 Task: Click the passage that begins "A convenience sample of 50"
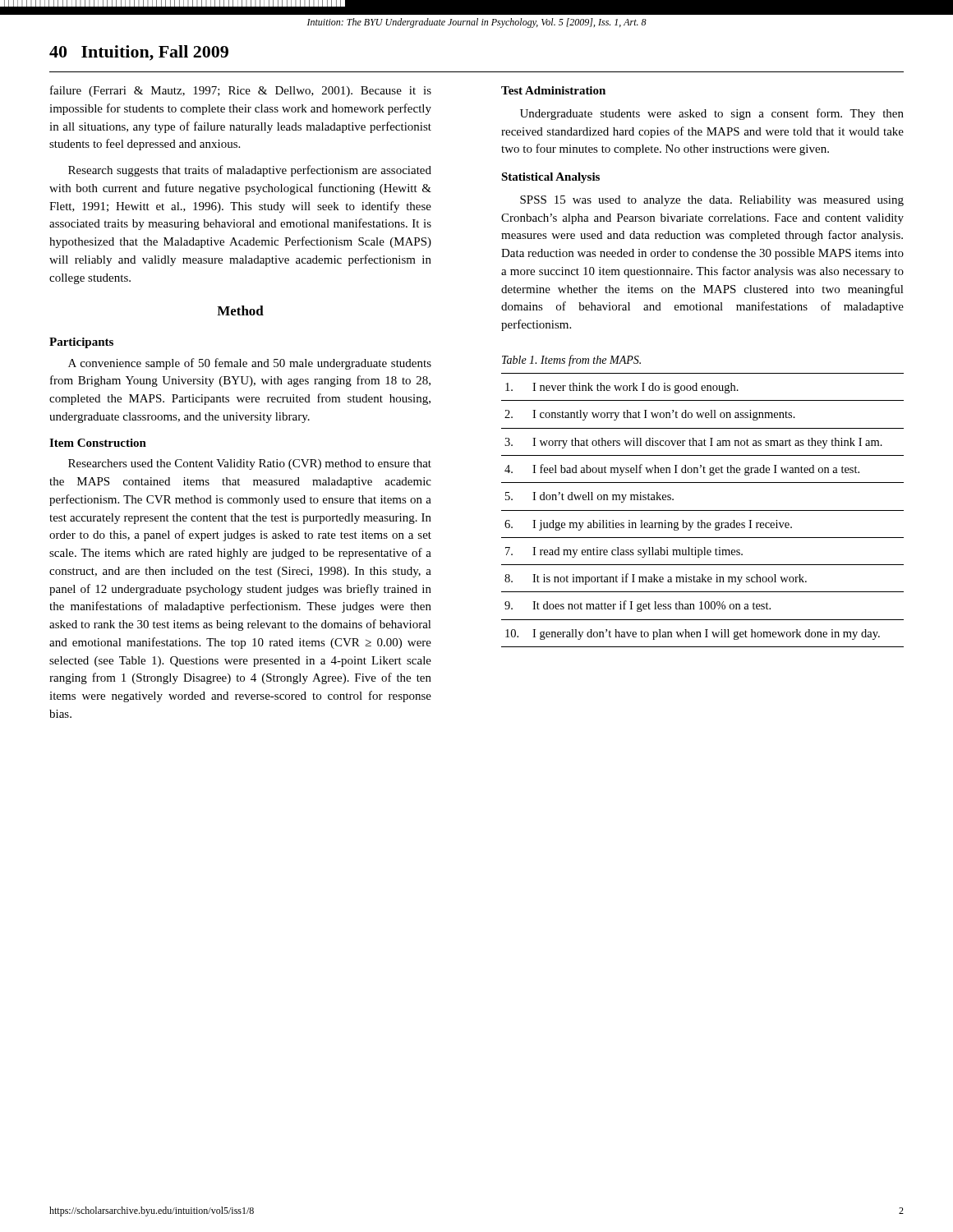click(240, 390)
